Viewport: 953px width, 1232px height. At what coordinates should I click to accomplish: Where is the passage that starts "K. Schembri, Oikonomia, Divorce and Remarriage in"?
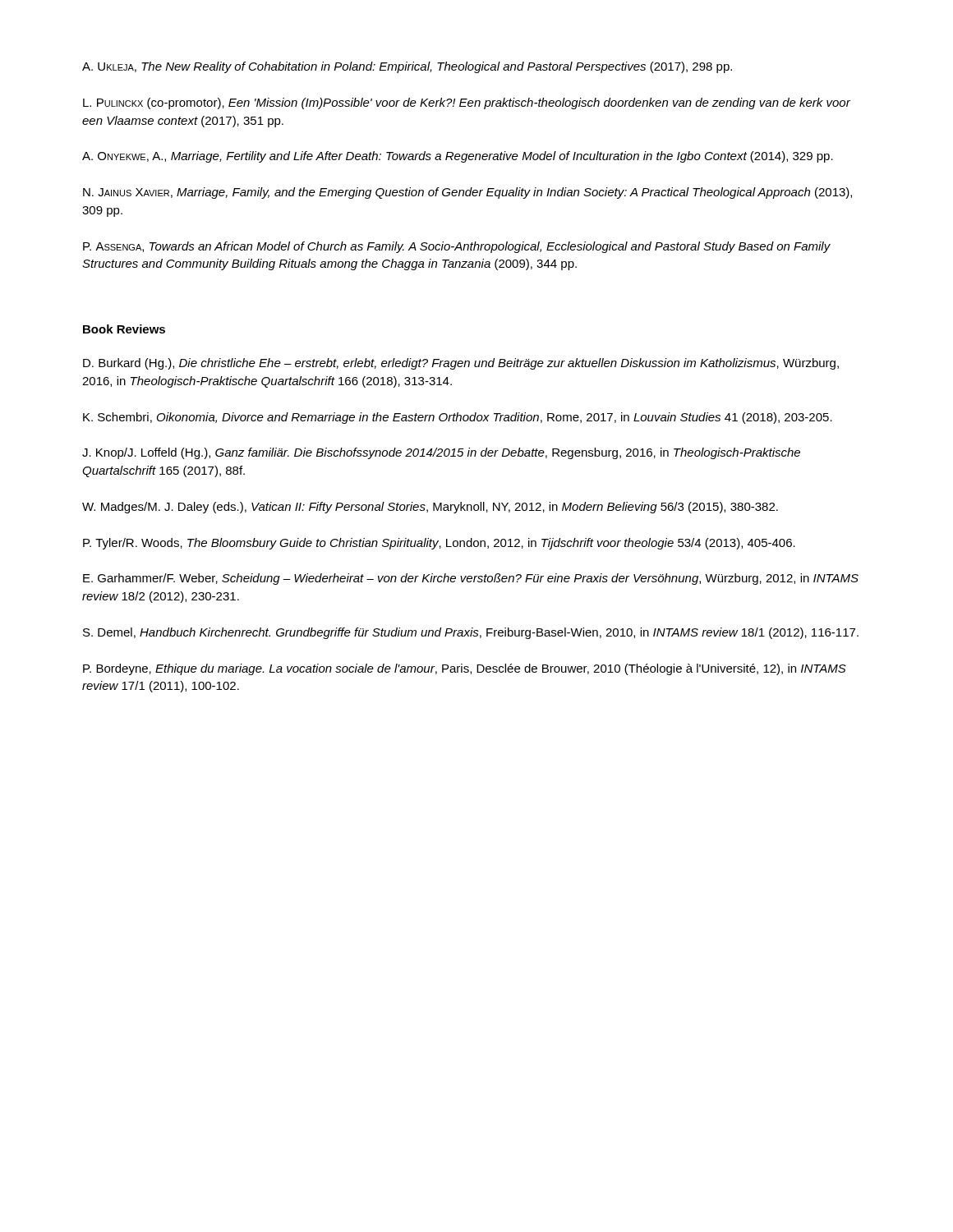pos(457,416)
